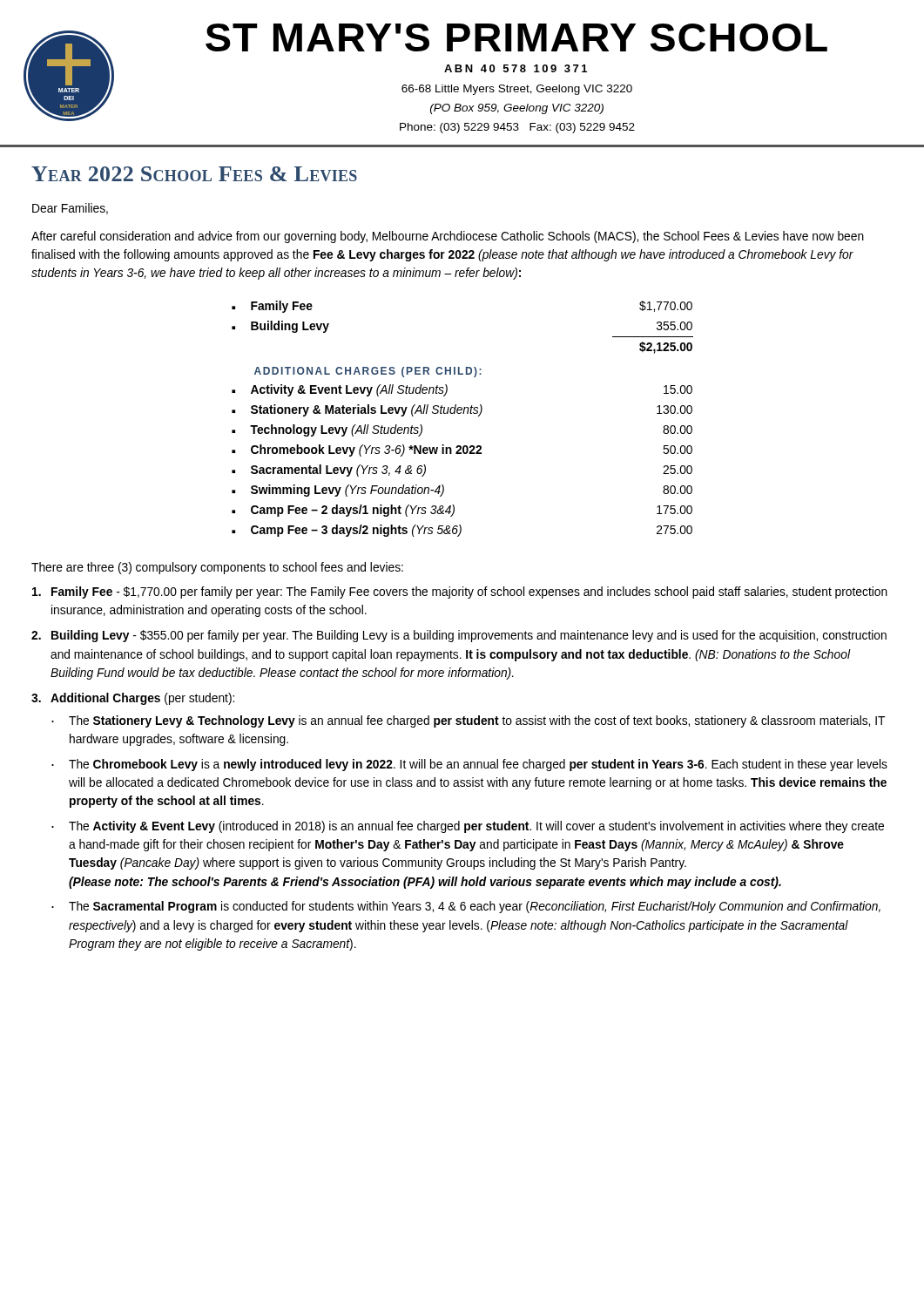Locate the text starting "There are three (3) compulsory"
This screenshot has height=1307, width=924.
pos(218,568)
